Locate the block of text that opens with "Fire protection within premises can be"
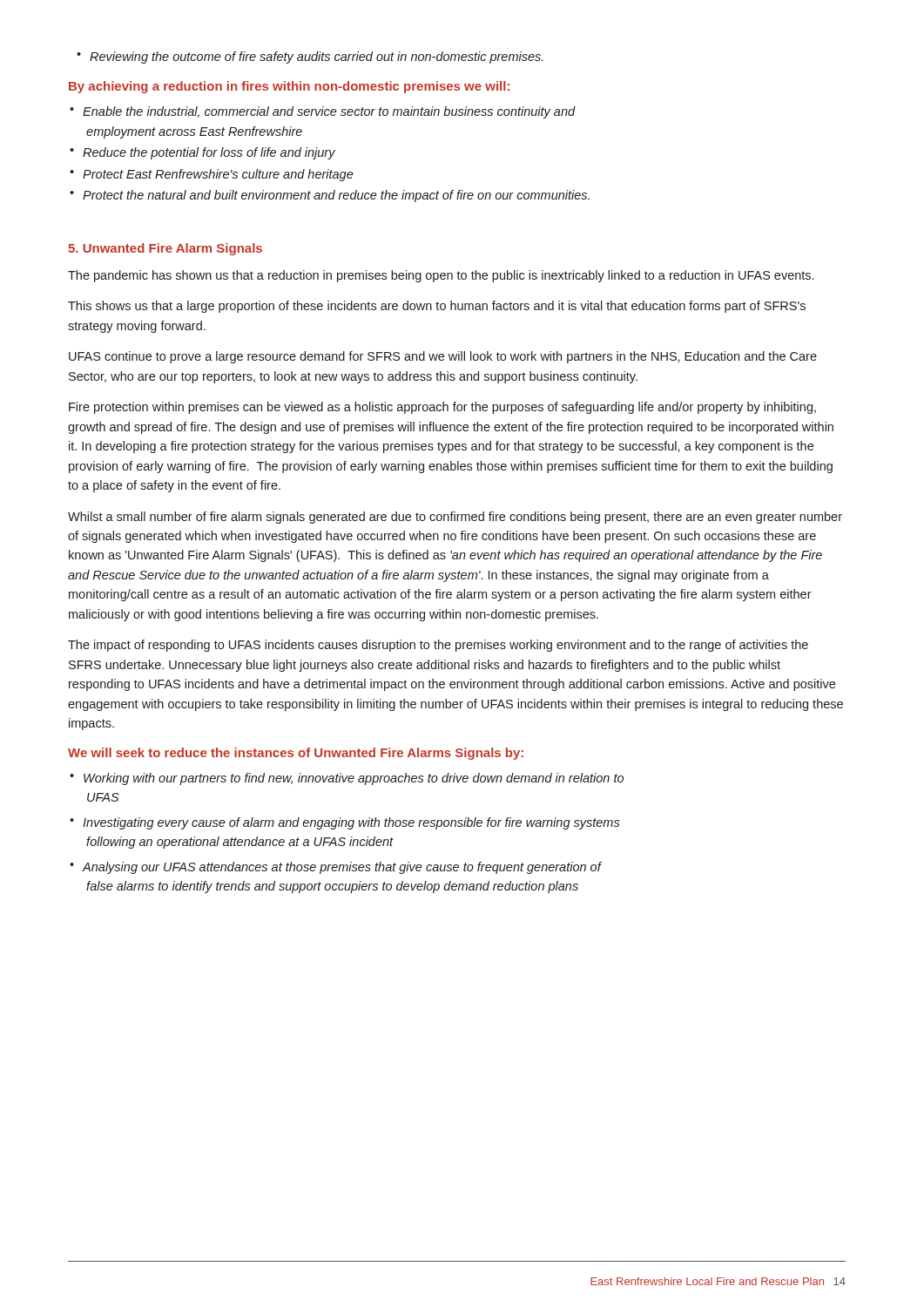924x1307 pixels. 451,446
